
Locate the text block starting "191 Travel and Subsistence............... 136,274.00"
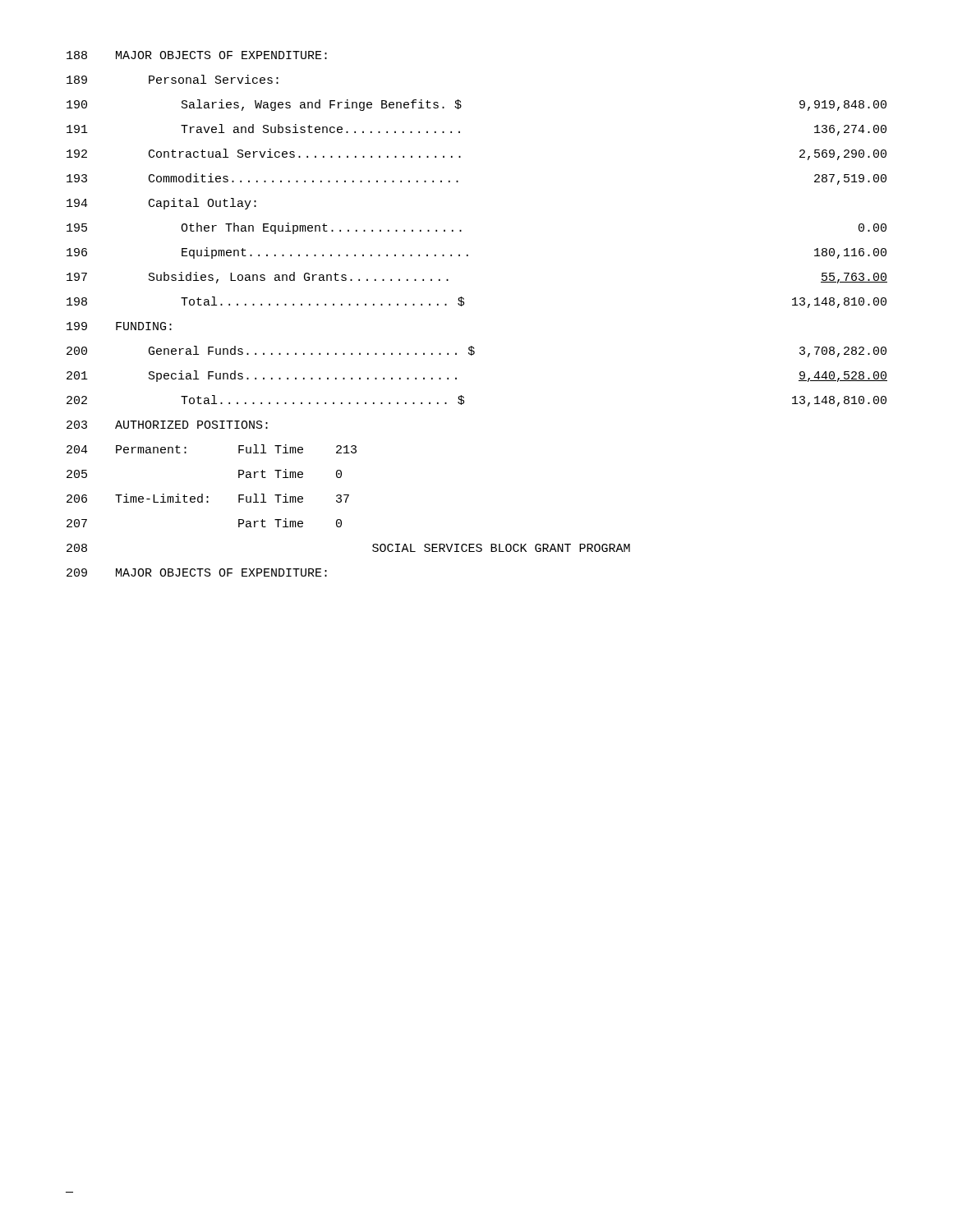point(77,129)
